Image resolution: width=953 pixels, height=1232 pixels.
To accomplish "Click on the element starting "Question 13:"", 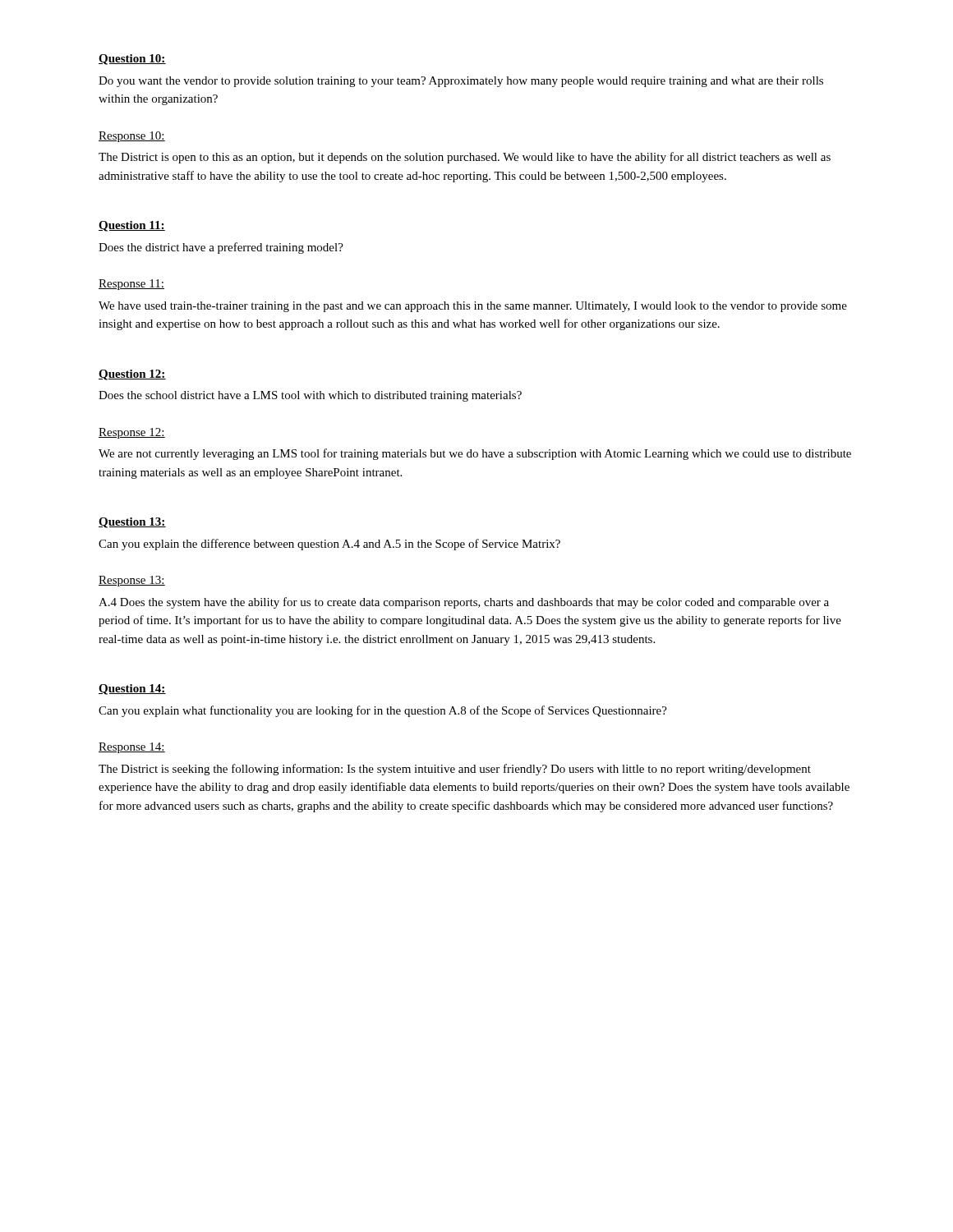I will pos(132,522).
